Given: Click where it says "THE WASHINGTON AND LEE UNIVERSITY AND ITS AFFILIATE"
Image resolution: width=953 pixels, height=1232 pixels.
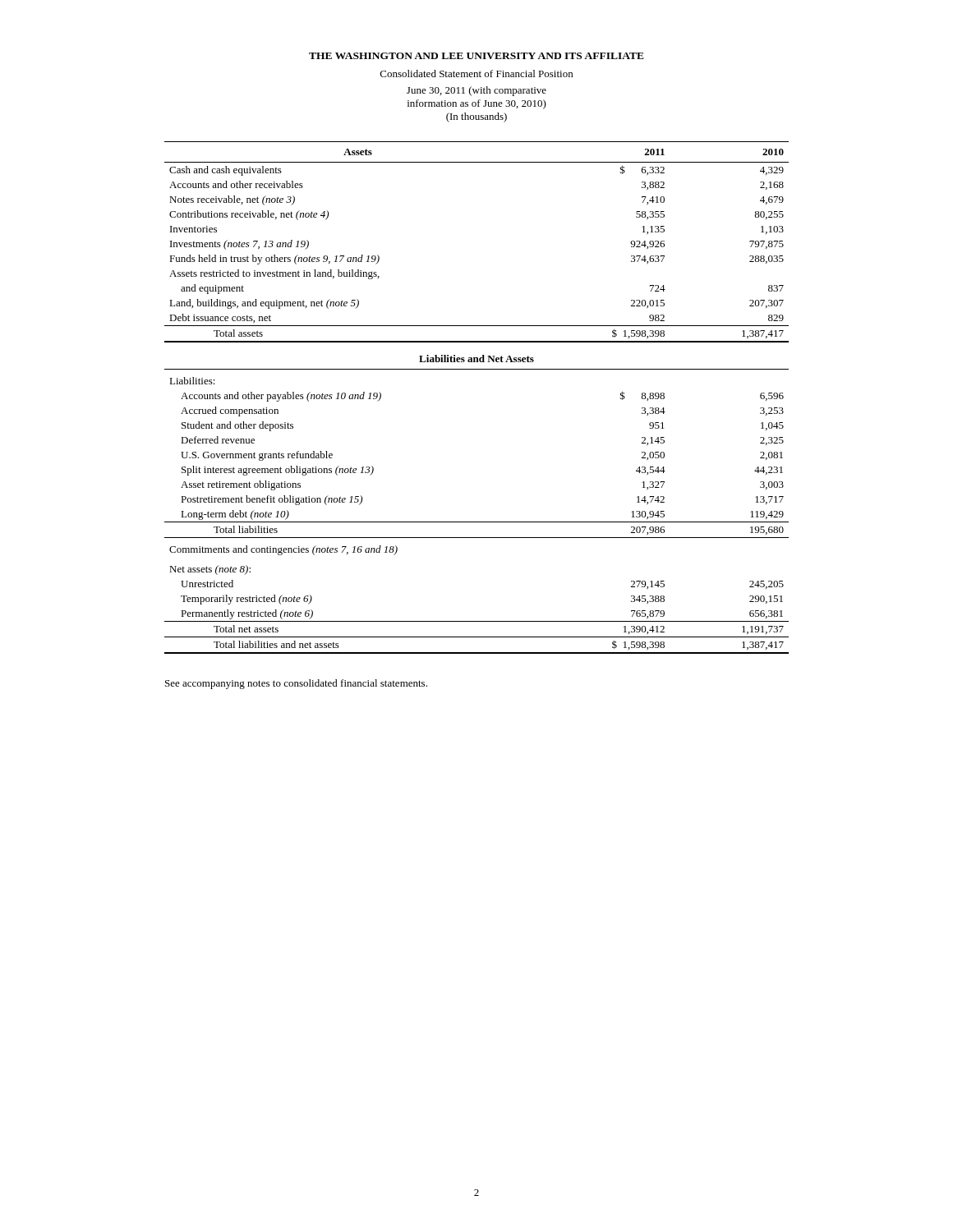Looking at the screenshot, I should [476, 55].
